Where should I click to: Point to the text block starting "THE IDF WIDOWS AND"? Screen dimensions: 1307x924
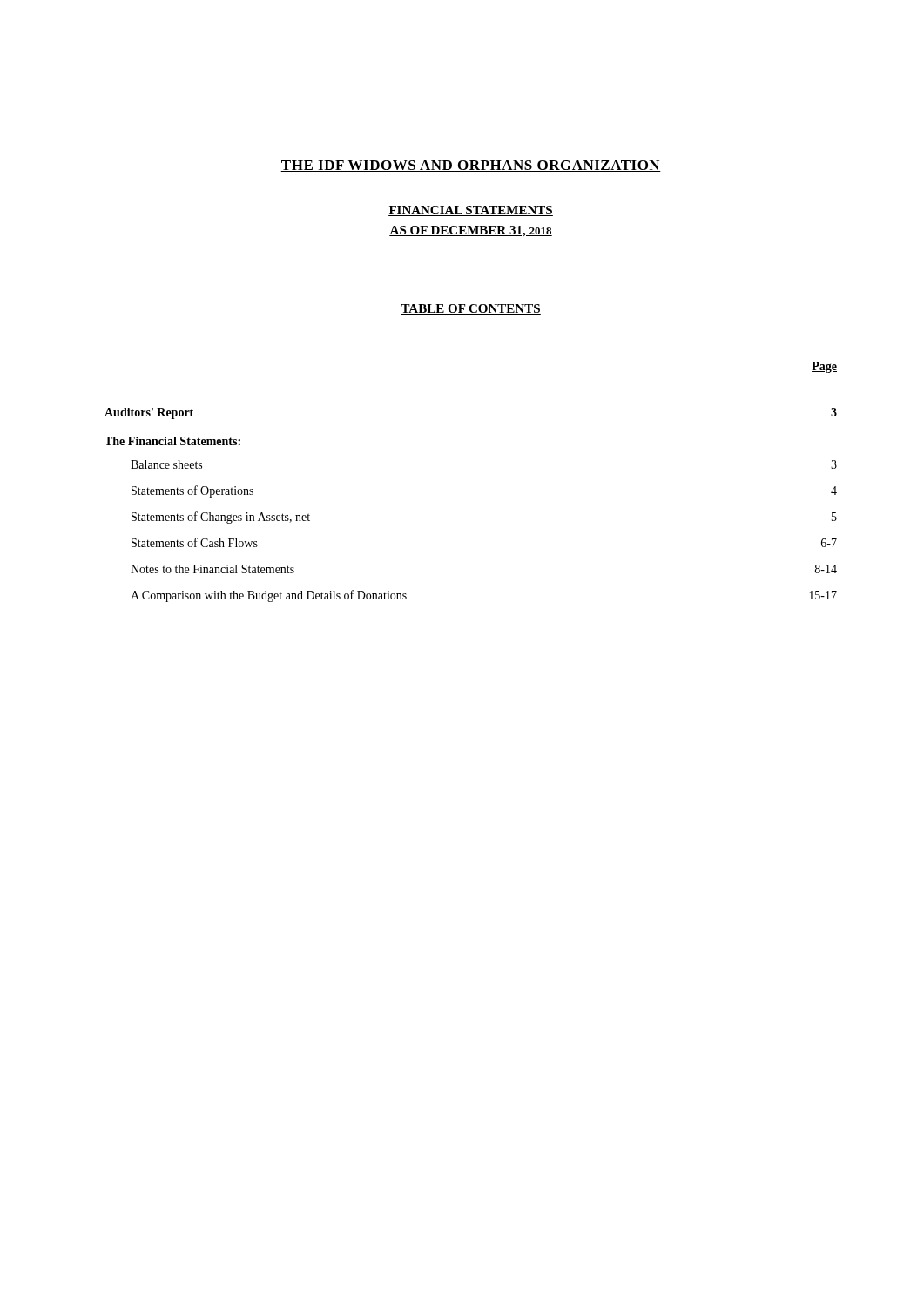coord(471,165)
